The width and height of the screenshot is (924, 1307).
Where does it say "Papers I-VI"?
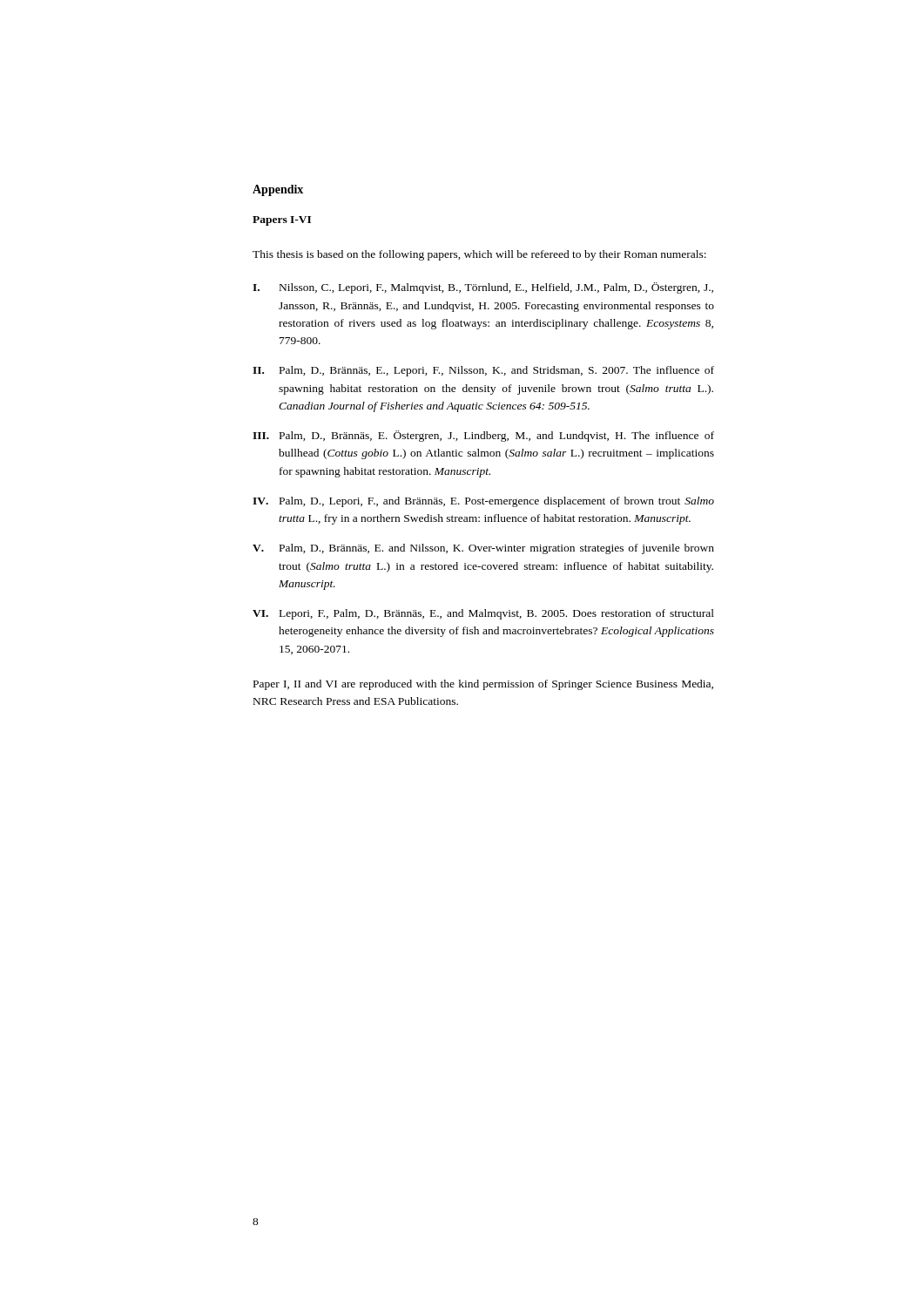click(x=282, y=219)
